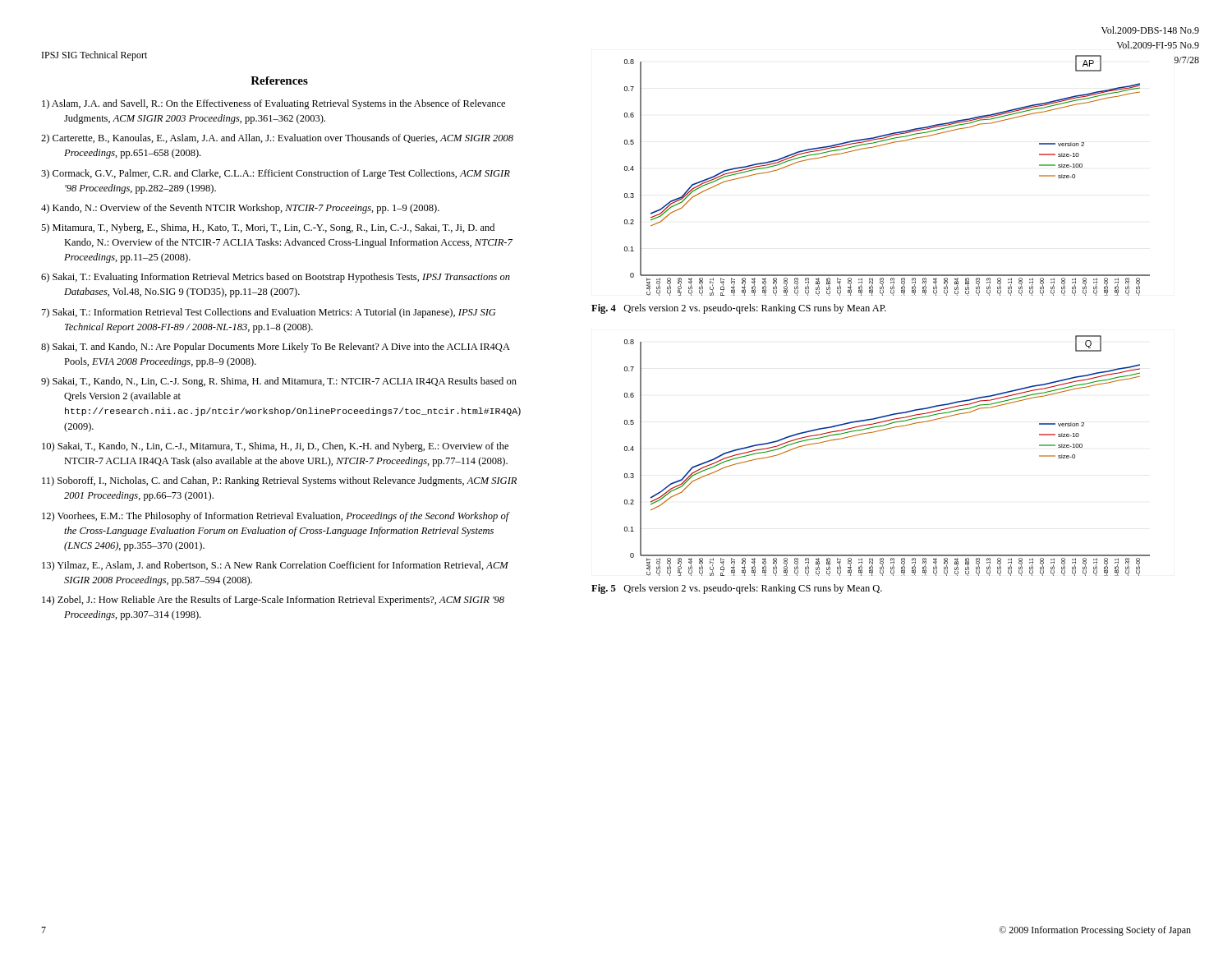Image resolution: width=1232 pixels, height=953 pixels.
Task: Select the text starting "Fig. 5 Qrels"
Action: [737, 588]
